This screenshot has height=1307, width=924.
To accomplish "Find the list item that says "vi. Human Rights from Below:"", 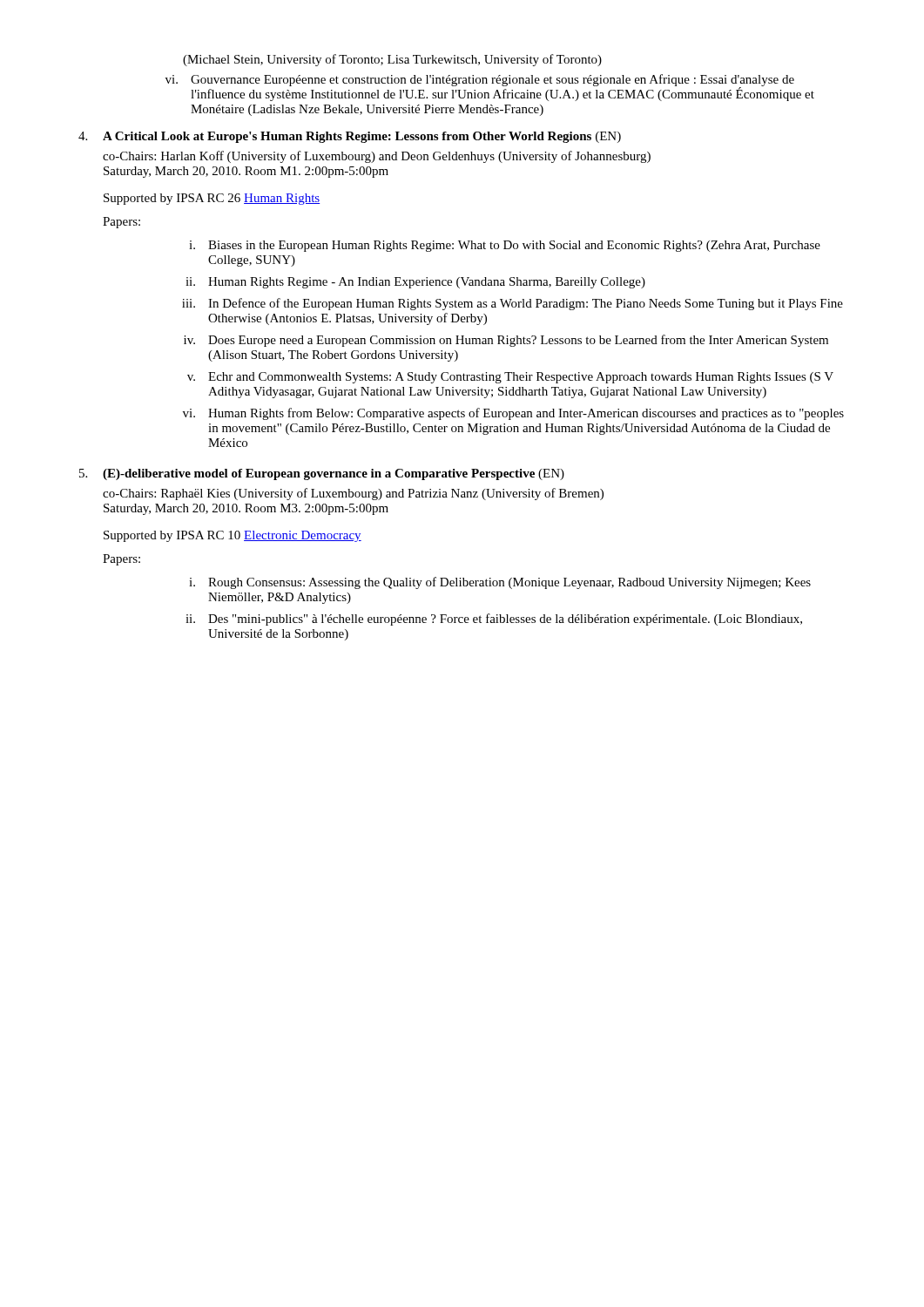I will click(501, 428).
